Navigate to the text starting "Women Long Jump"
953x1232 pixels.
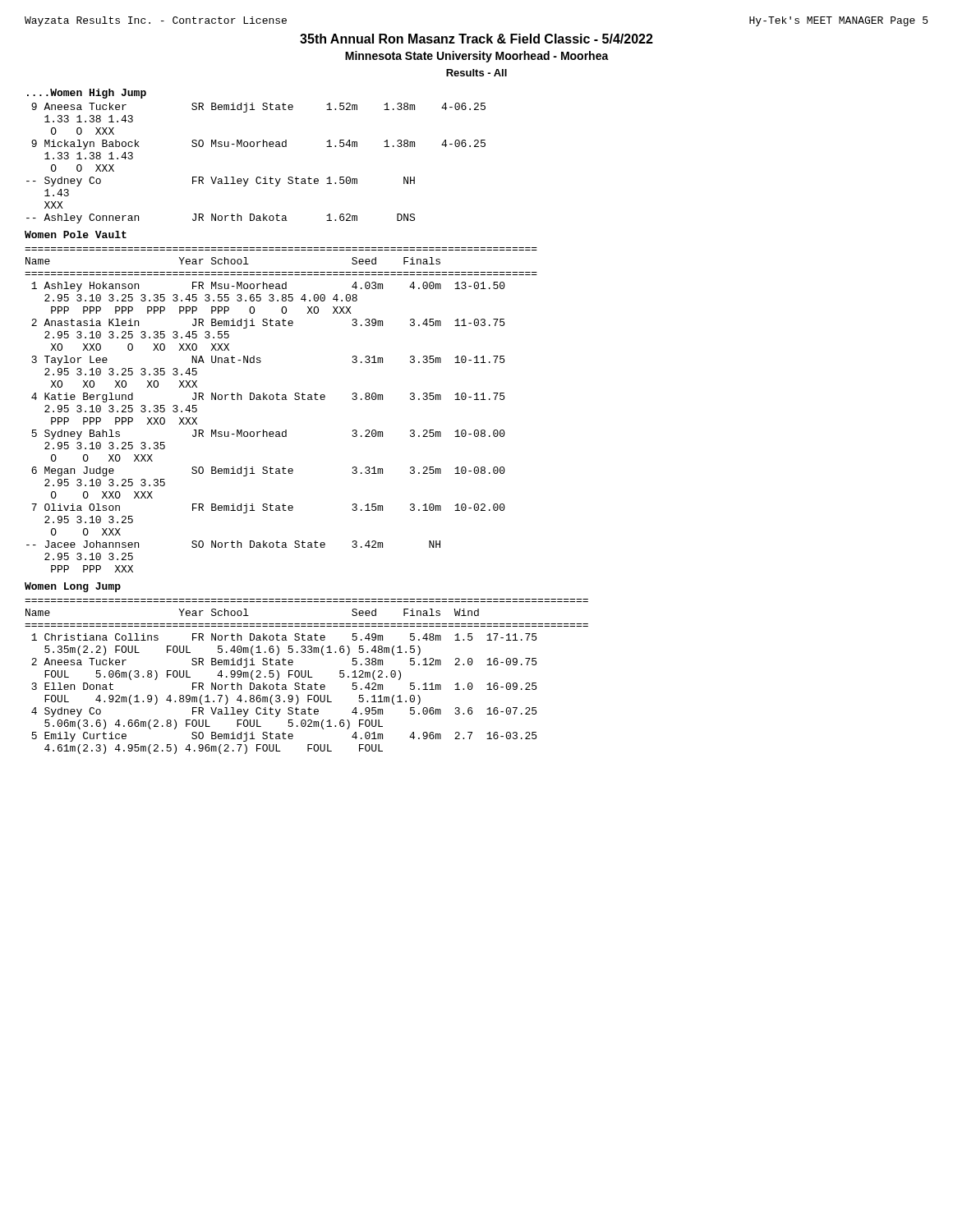tap(73, 587)
